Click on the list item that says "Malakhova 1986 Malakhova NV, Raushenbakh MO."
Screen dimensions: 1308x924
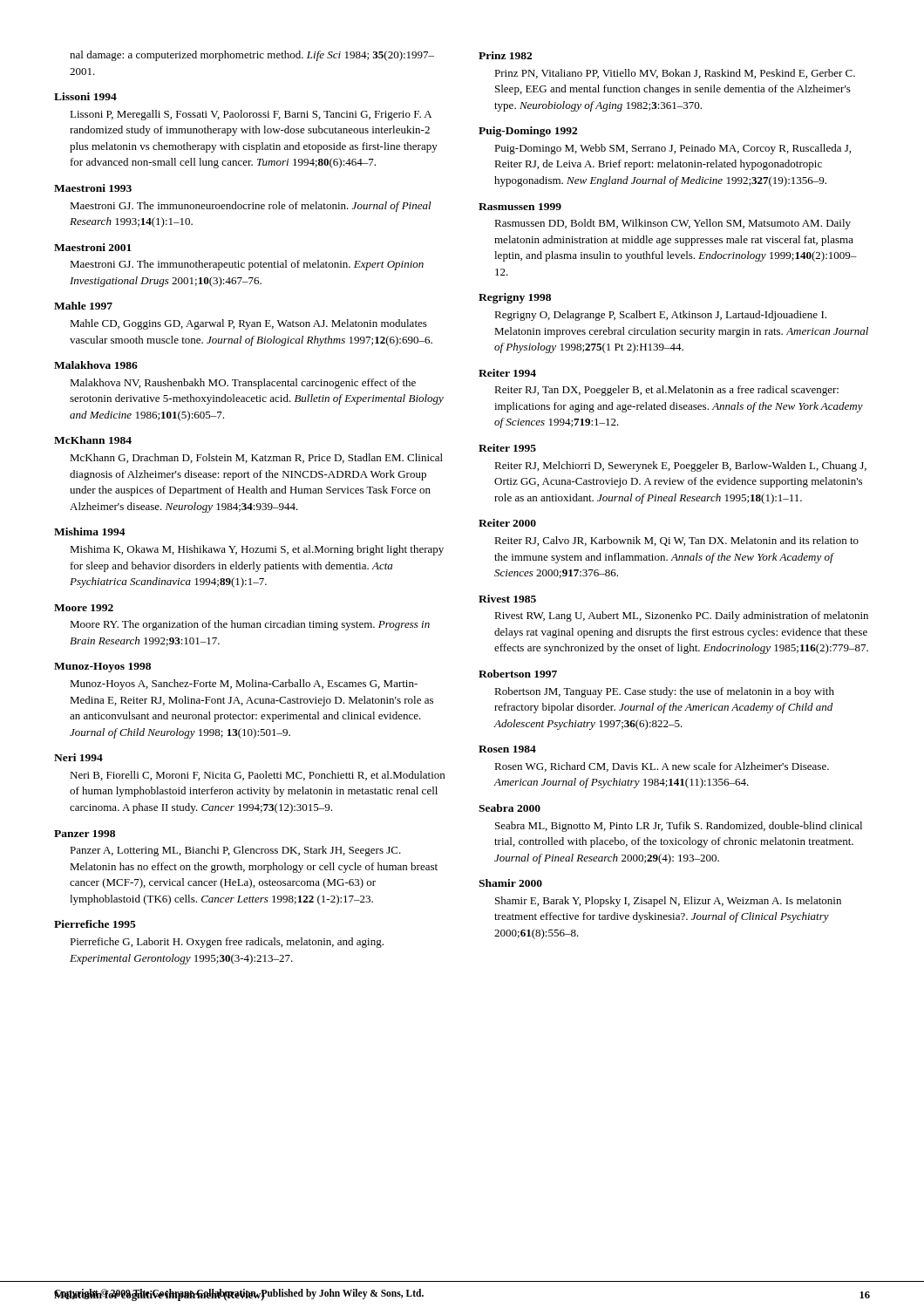click(250, 390)
